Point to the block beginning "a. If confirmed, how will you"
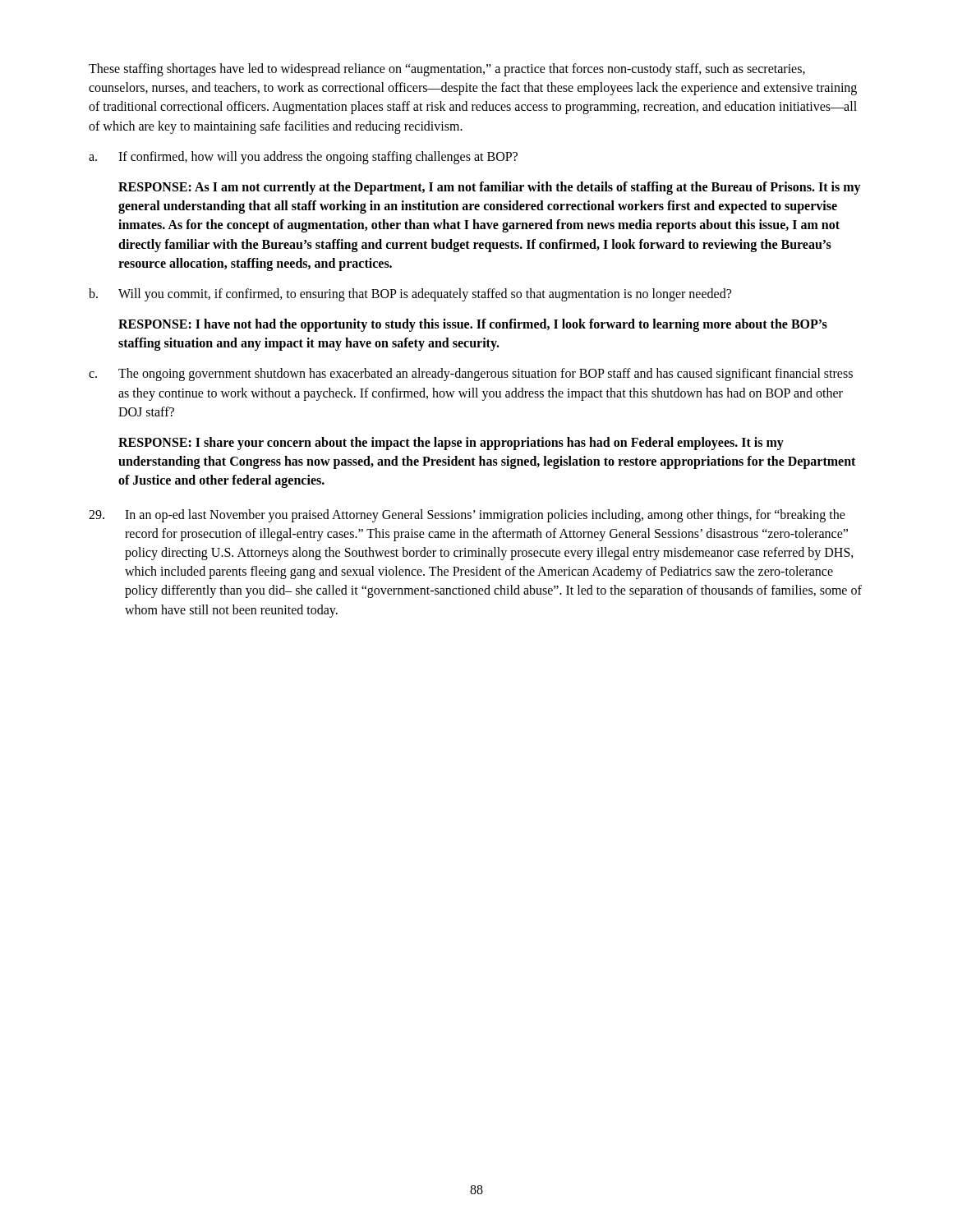The width and height of the screenshot is (953, 1232). coord(476,156)
